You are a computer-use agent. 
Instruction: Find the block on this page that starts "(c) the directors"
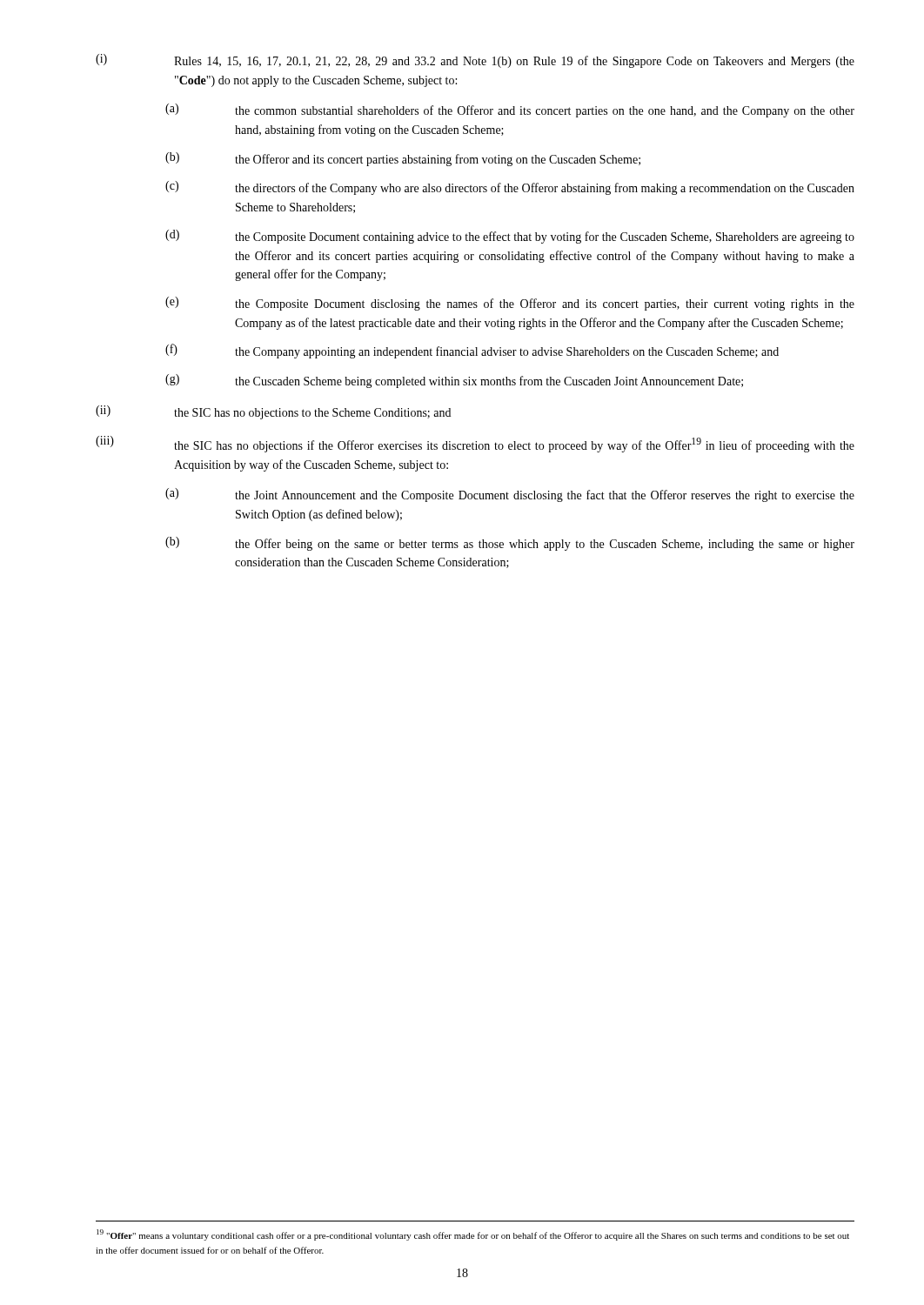510,198
